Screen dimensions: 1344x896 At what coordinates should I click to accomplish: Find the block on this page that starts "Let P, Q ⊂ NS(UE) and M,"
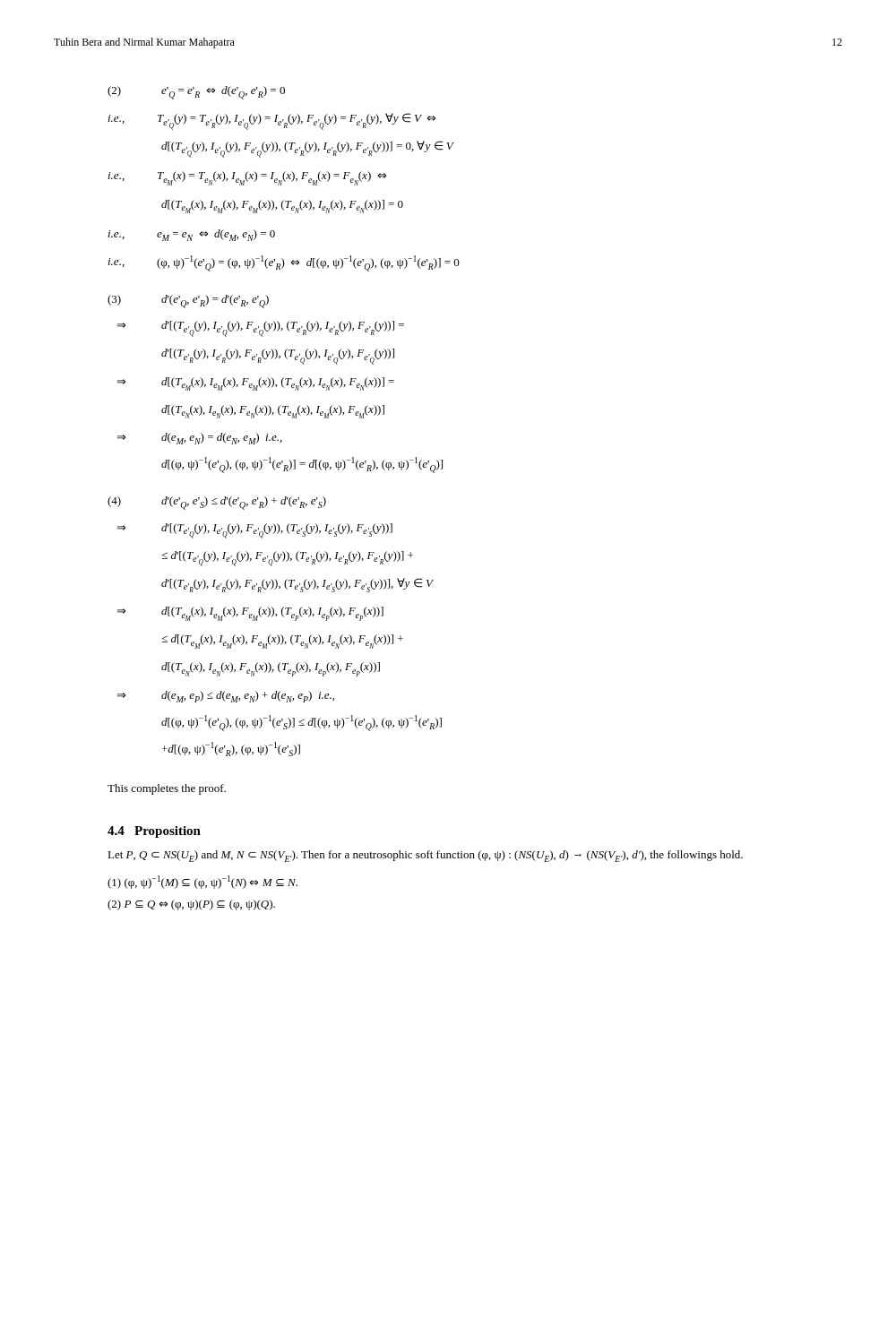pyautogui.click(x=425, y=856)
